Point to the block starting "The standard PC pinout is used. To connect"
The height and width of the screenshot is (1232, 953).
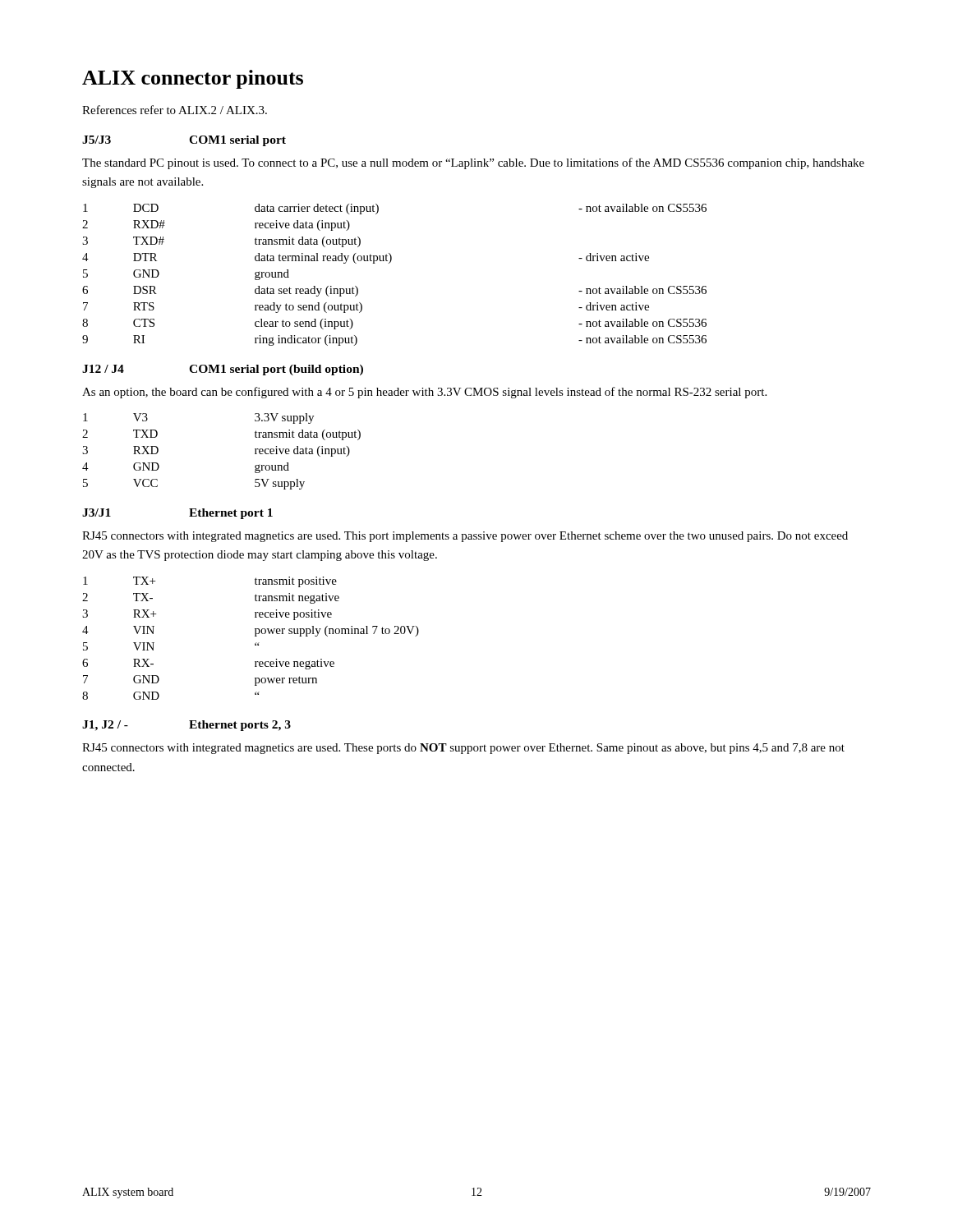(473, 172)
